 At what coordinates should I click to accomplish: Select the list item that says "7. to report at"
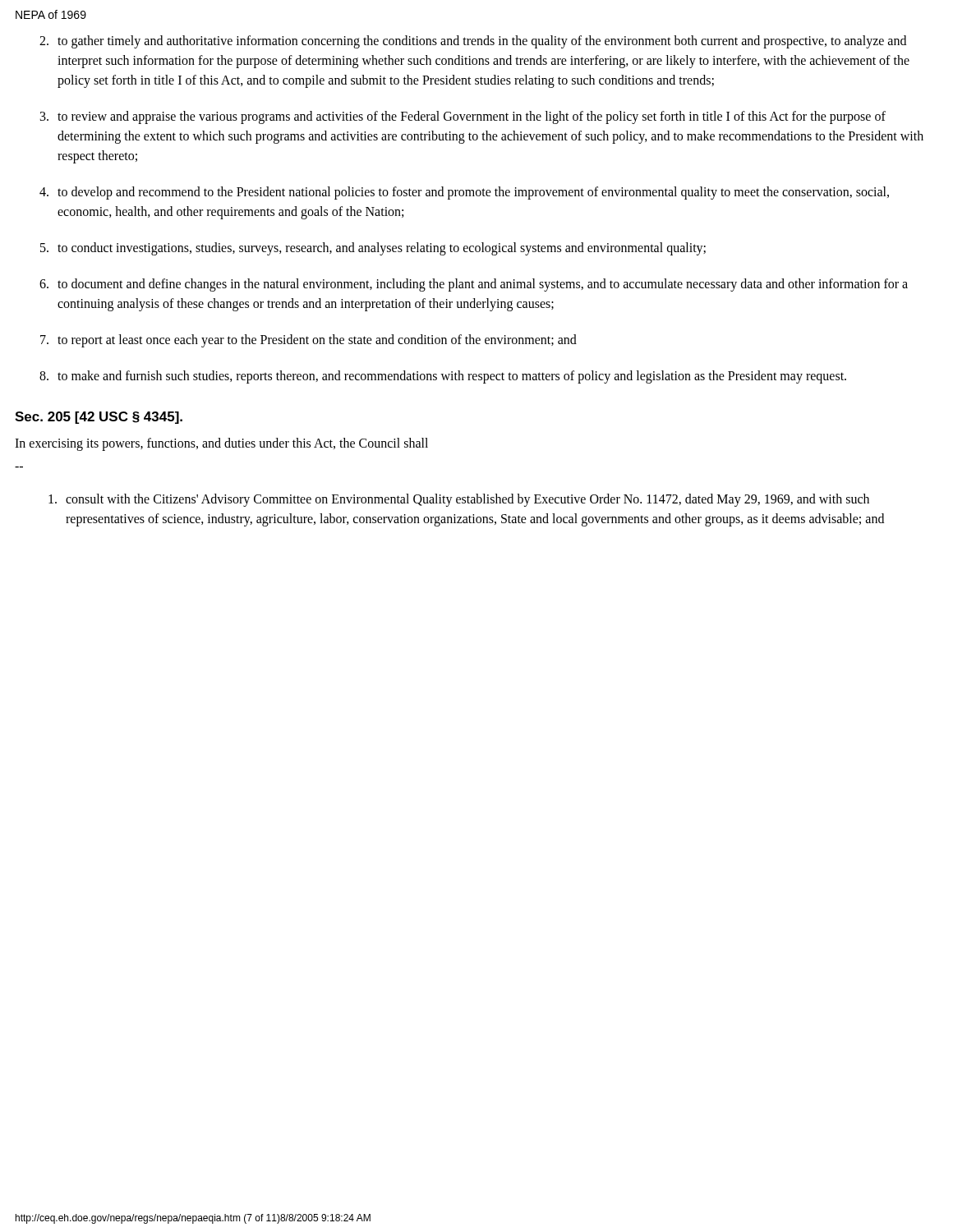472,340
